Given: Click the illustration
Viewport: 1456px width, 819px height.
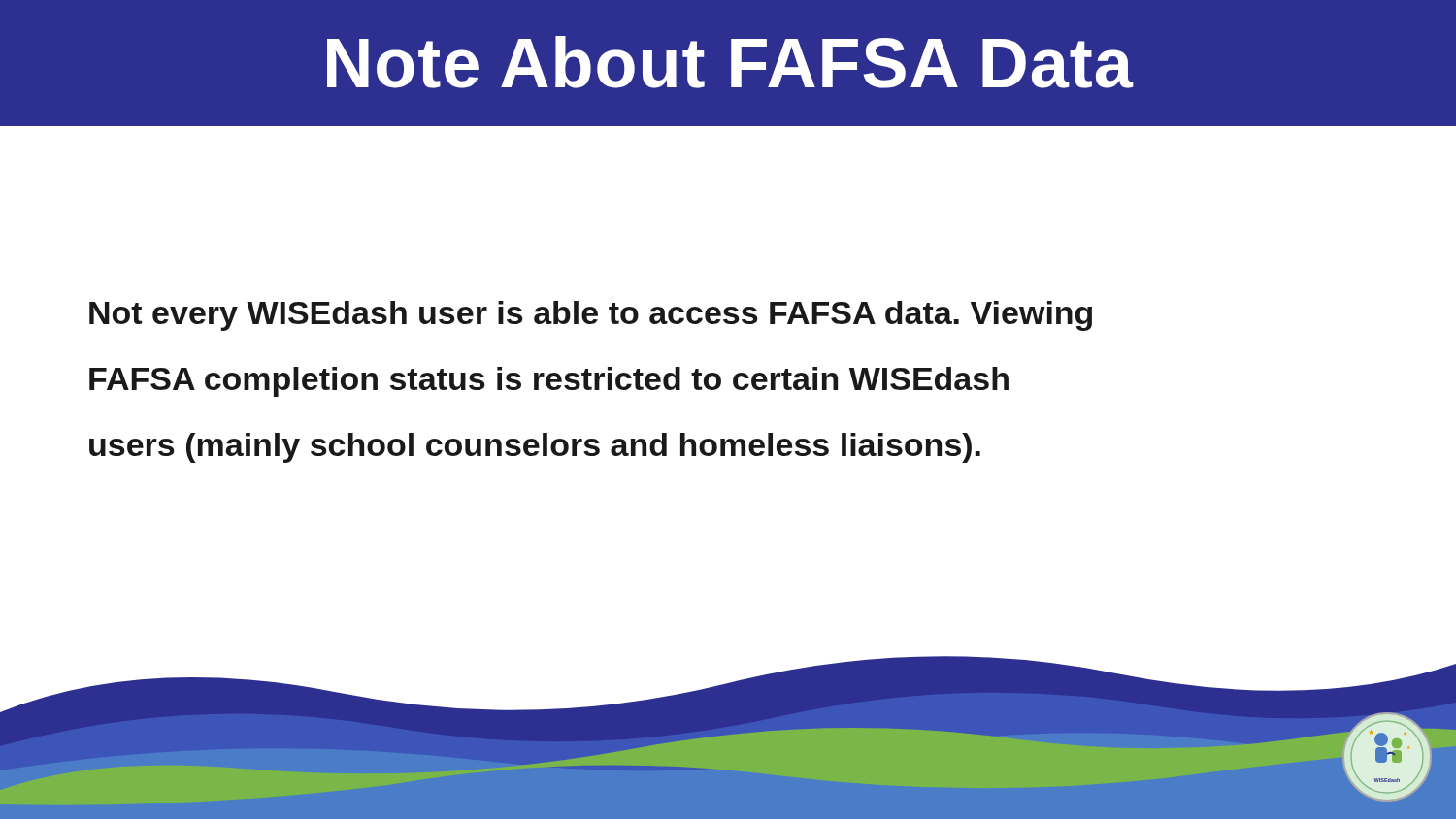Looking at the screenshot, I should [728, 707].
